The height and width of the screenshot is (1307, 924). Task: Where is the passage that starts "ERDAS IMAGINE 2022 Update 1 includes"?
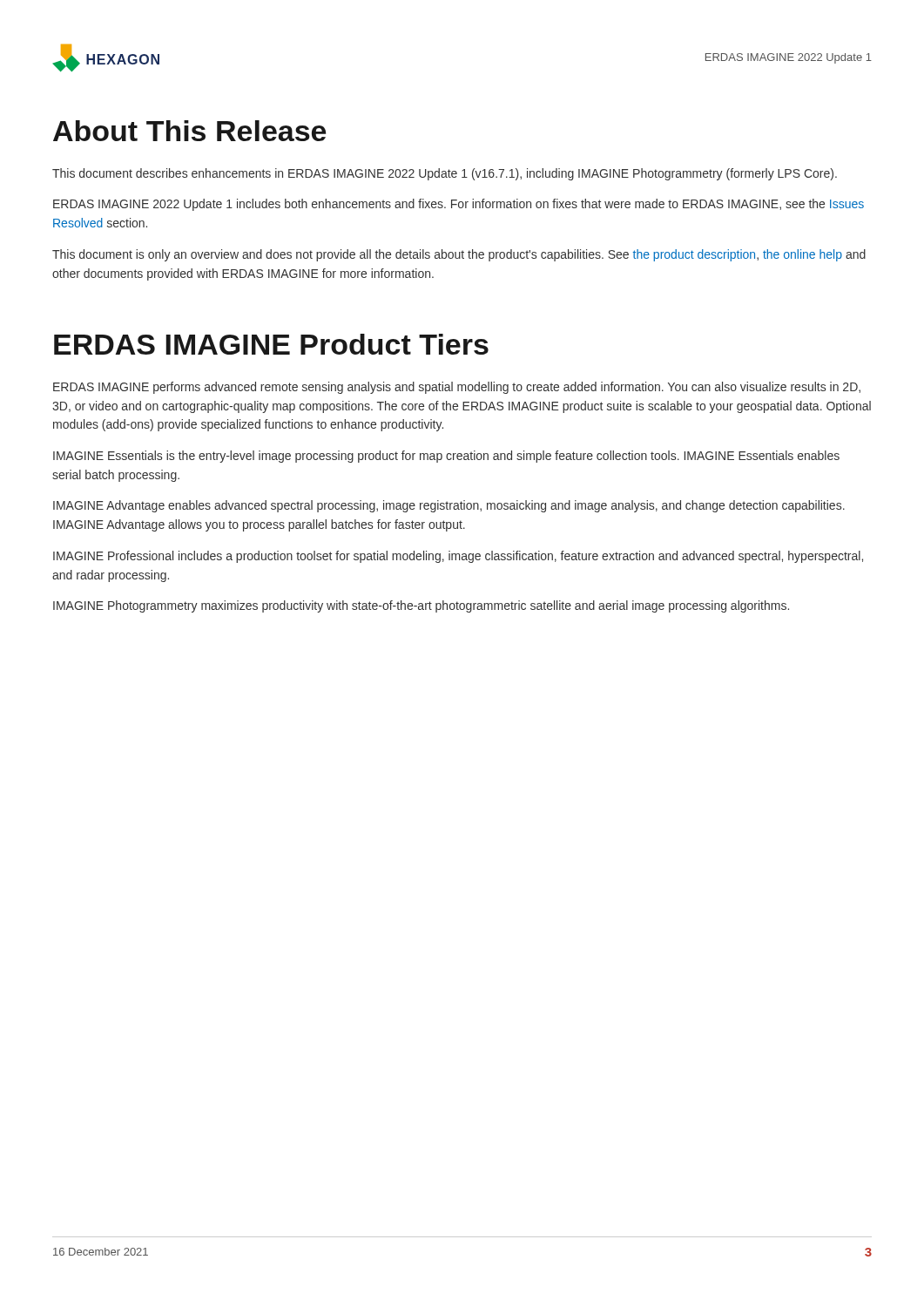click(458, 214)
